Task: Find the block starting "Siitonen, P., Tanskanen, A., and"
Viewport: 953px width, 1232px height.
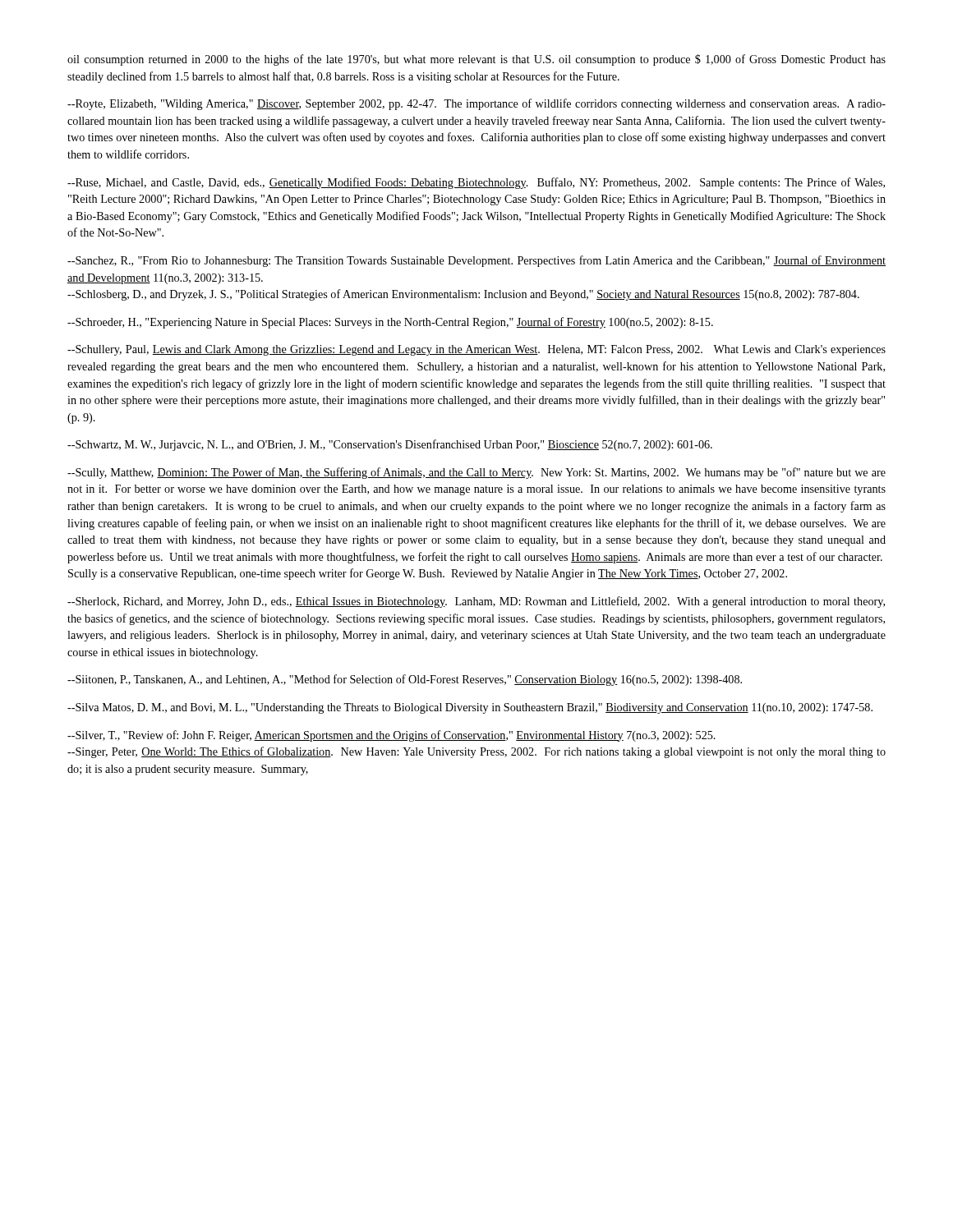Action: click(x=405, y=680)
